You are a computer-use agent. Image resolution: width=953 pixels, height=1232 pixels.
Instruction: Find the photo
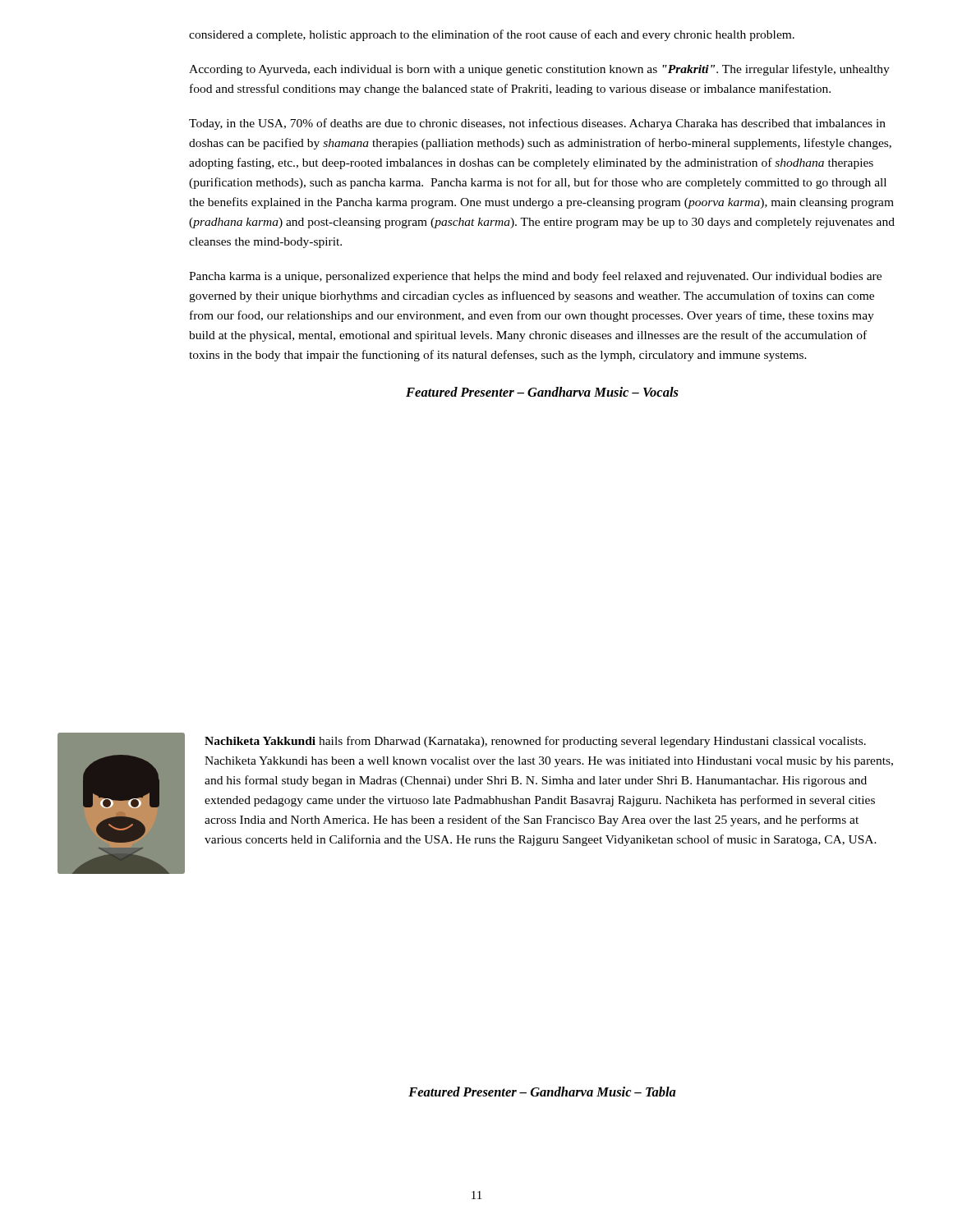pyautogui.click(x=121, y=805)
